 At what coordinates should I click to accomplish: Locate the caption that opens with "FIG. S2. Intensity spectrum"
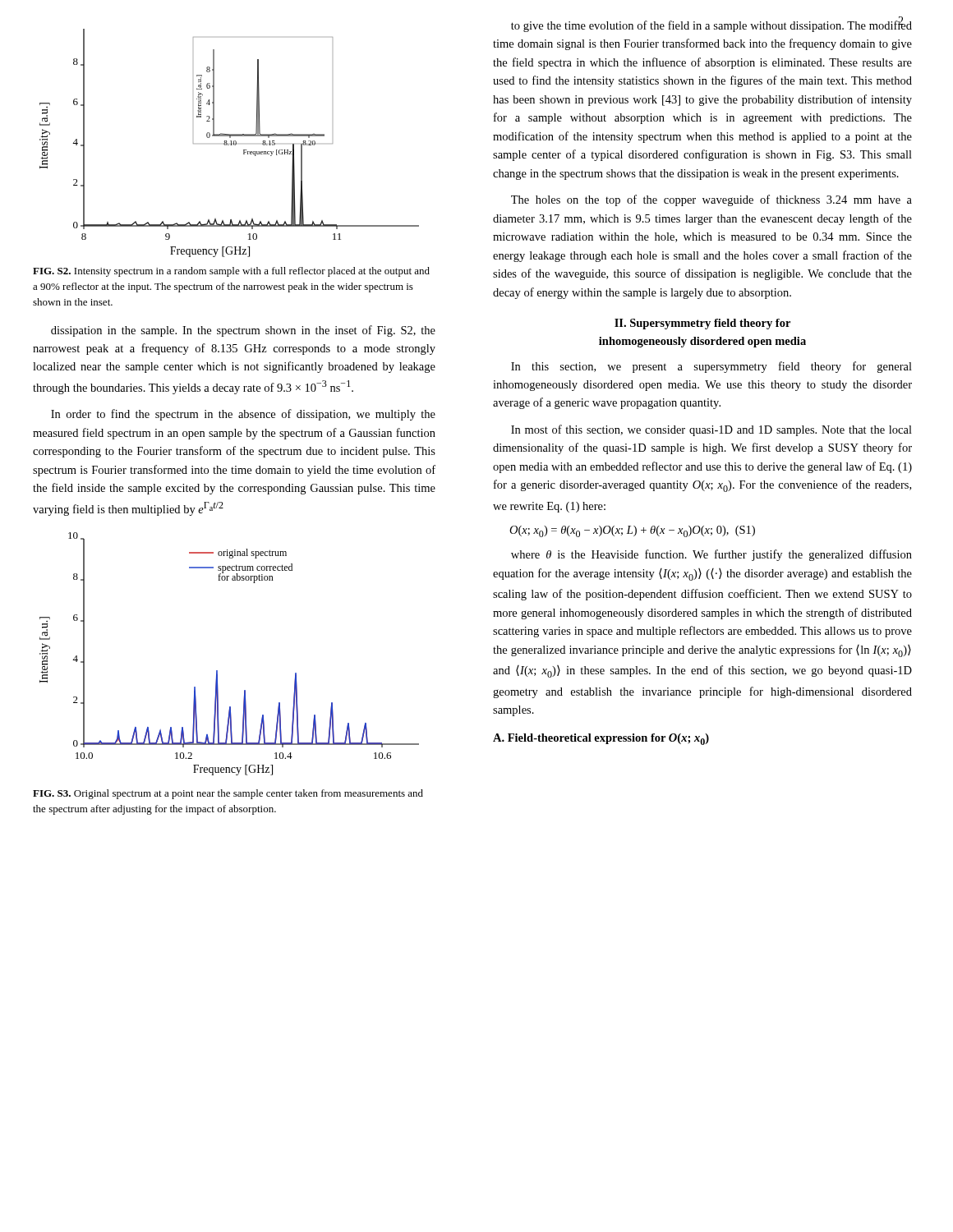click(234, 287)
